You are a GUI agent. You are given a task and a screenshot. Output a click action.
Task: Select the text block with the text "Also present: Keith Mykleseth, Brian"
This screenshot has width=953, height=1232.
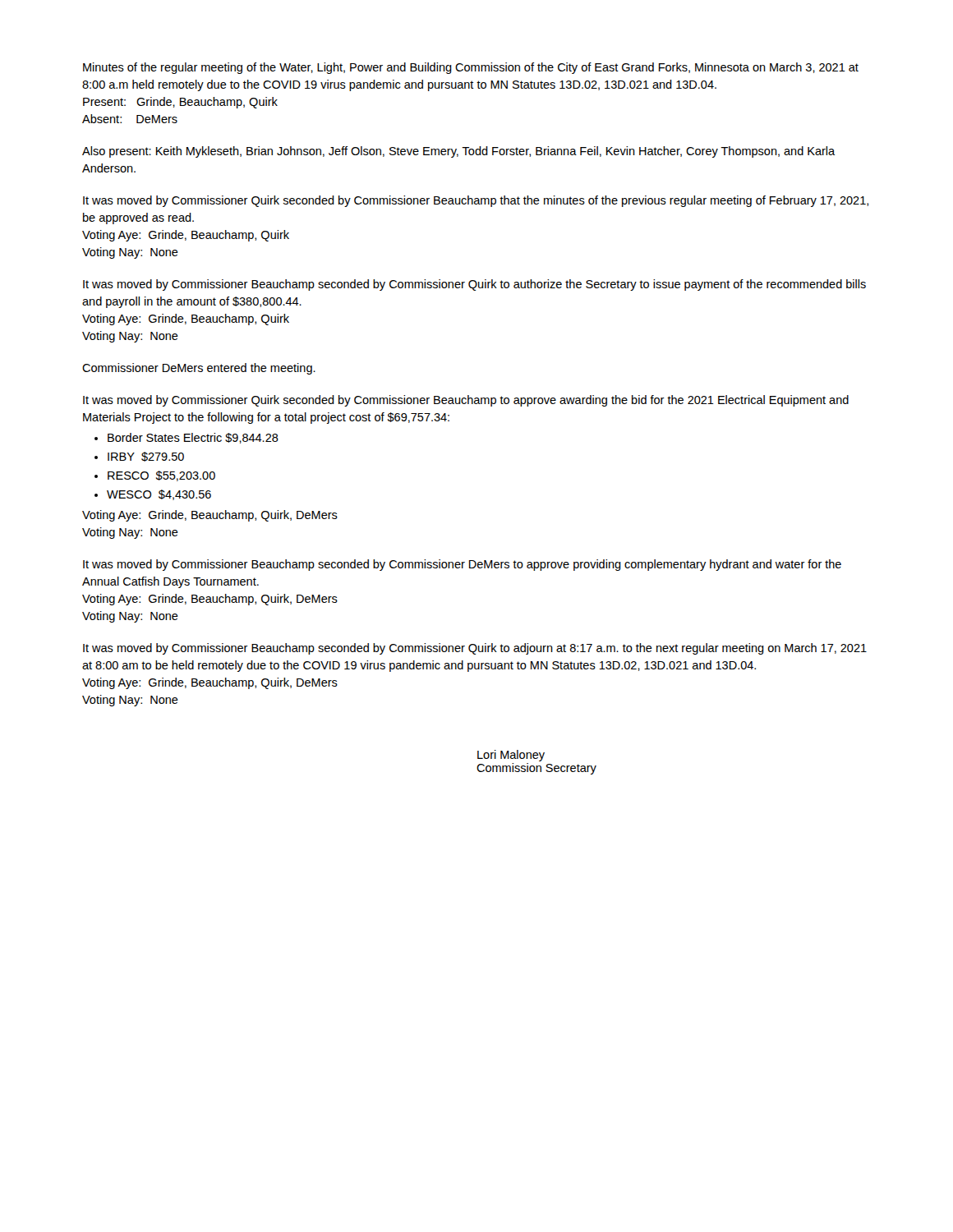click(x=458, y=160)
